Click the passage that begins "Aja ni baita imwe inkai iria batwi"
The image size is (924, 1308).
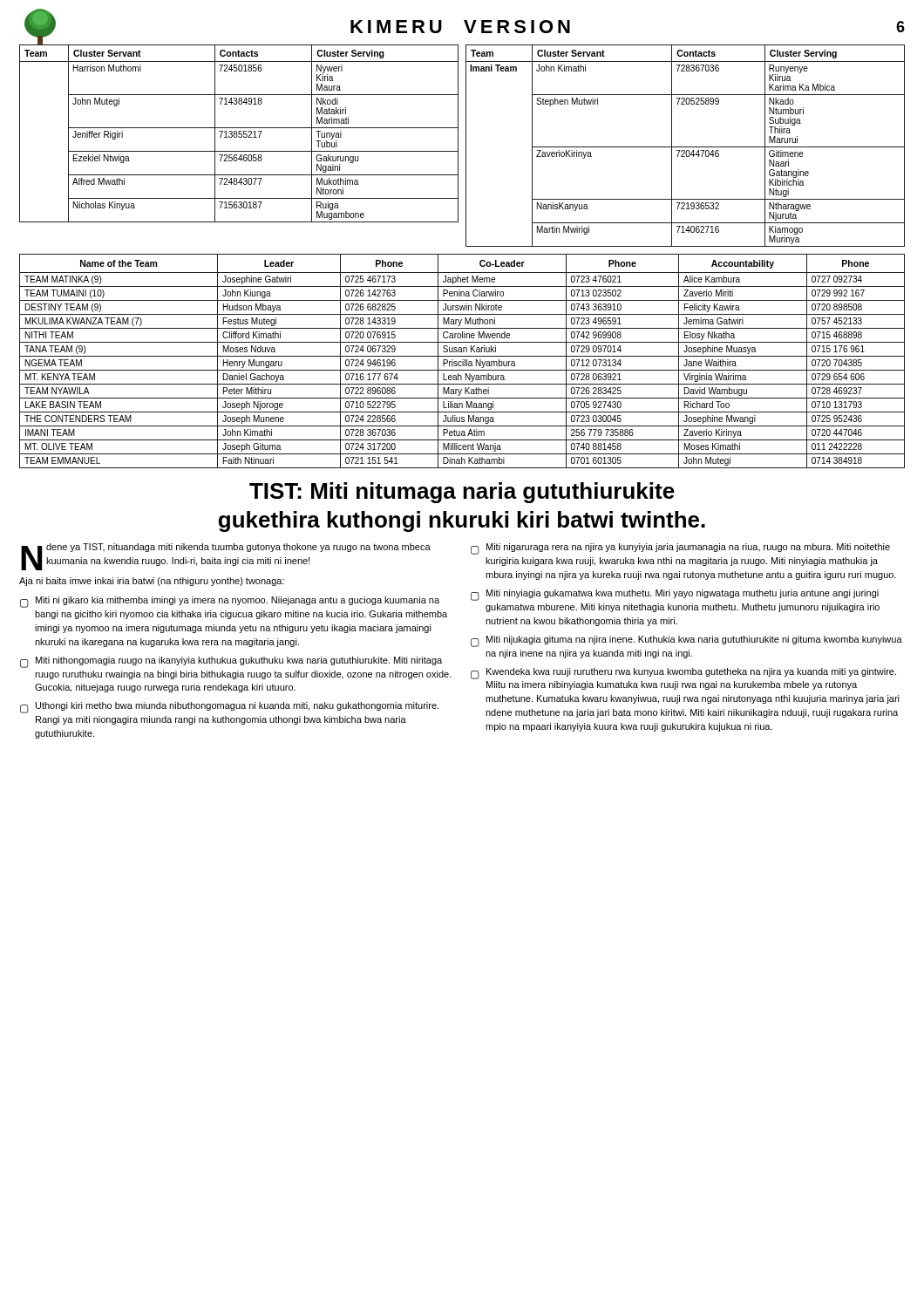152,581
